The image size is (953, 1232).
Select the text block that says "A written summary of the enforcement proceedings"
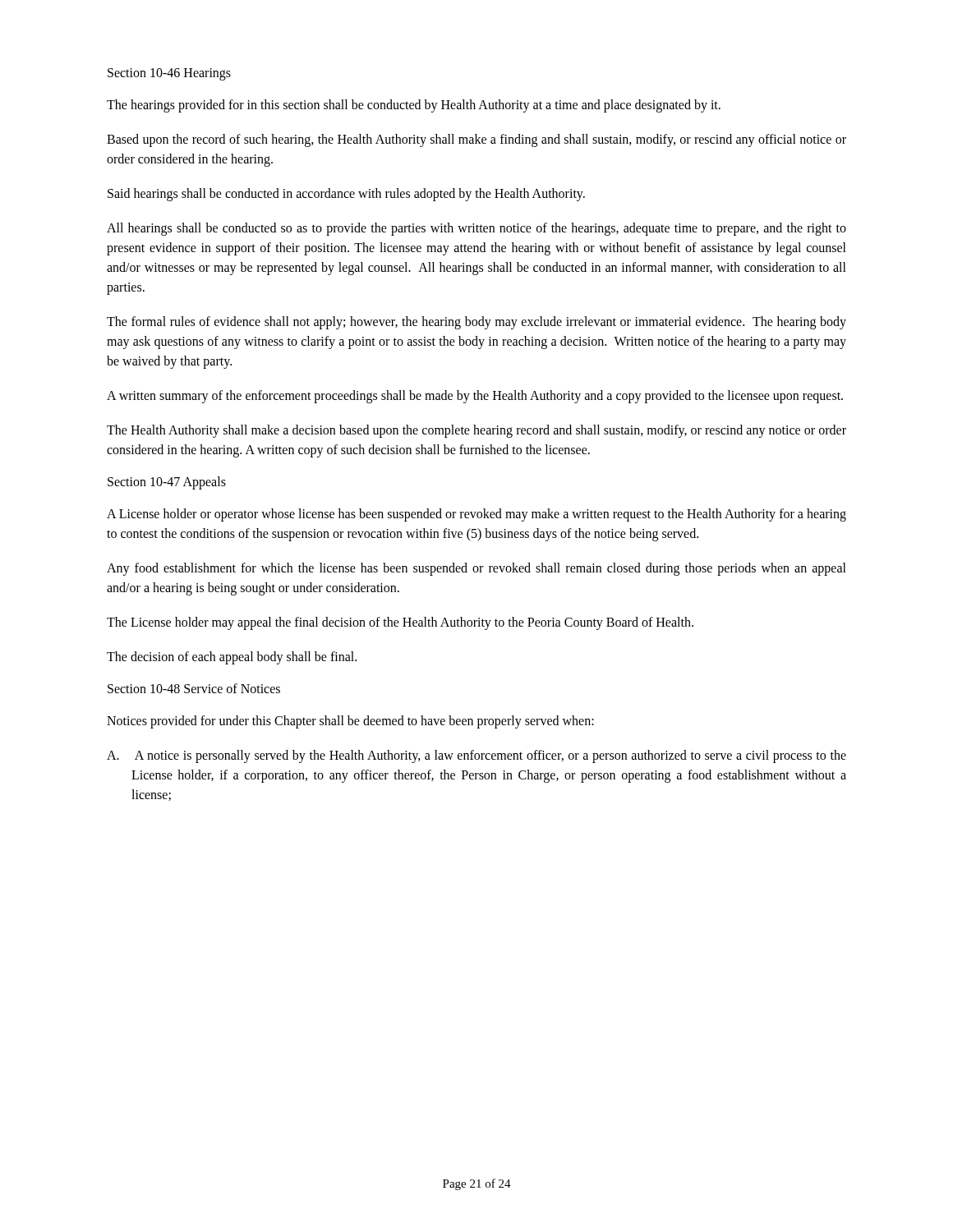tap(475, 395)
